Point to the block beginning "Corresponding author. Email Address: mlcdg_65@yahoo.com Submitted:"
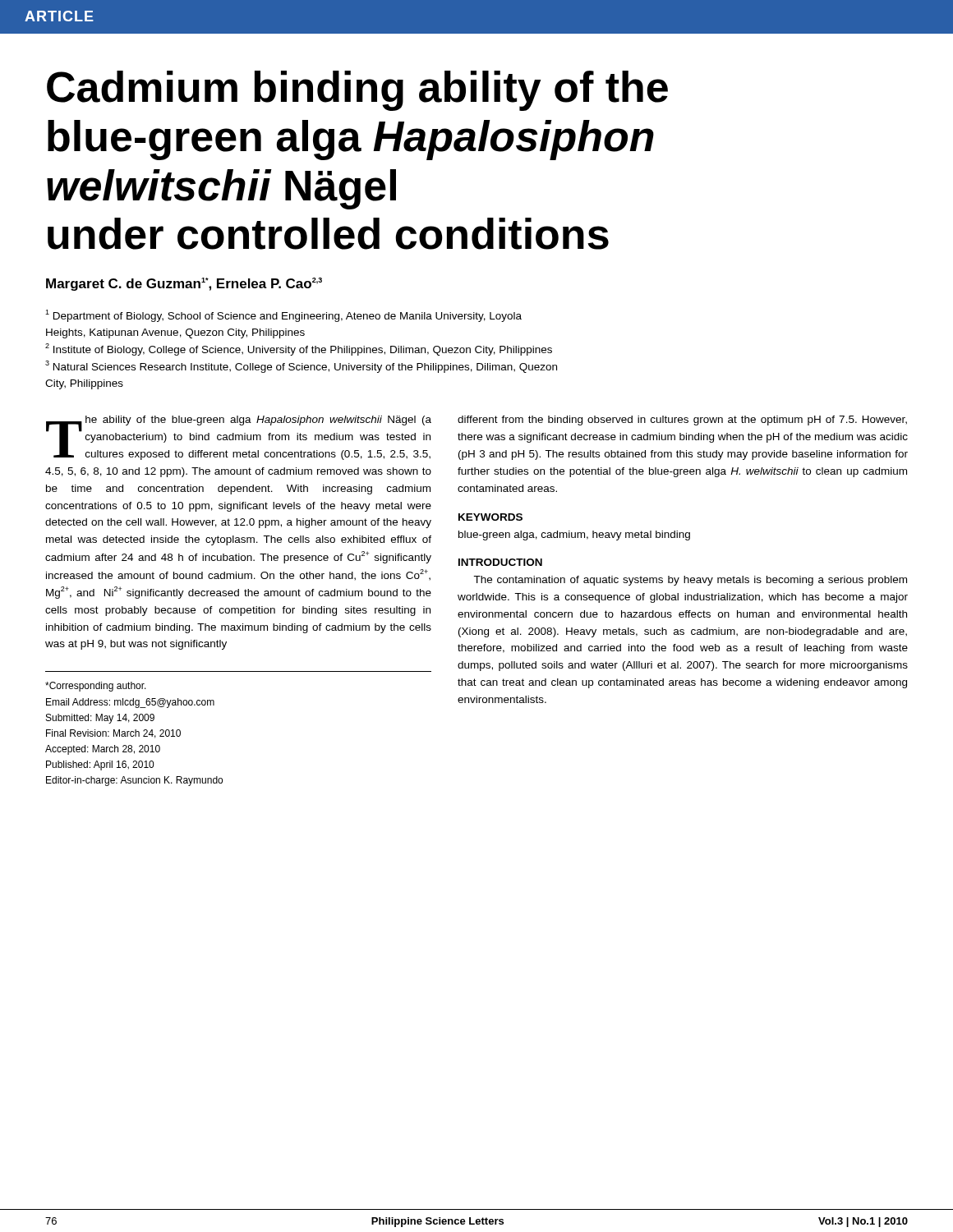Image resolution: width=953 pixels, height=1232 pixels. (x=134, y=733)
